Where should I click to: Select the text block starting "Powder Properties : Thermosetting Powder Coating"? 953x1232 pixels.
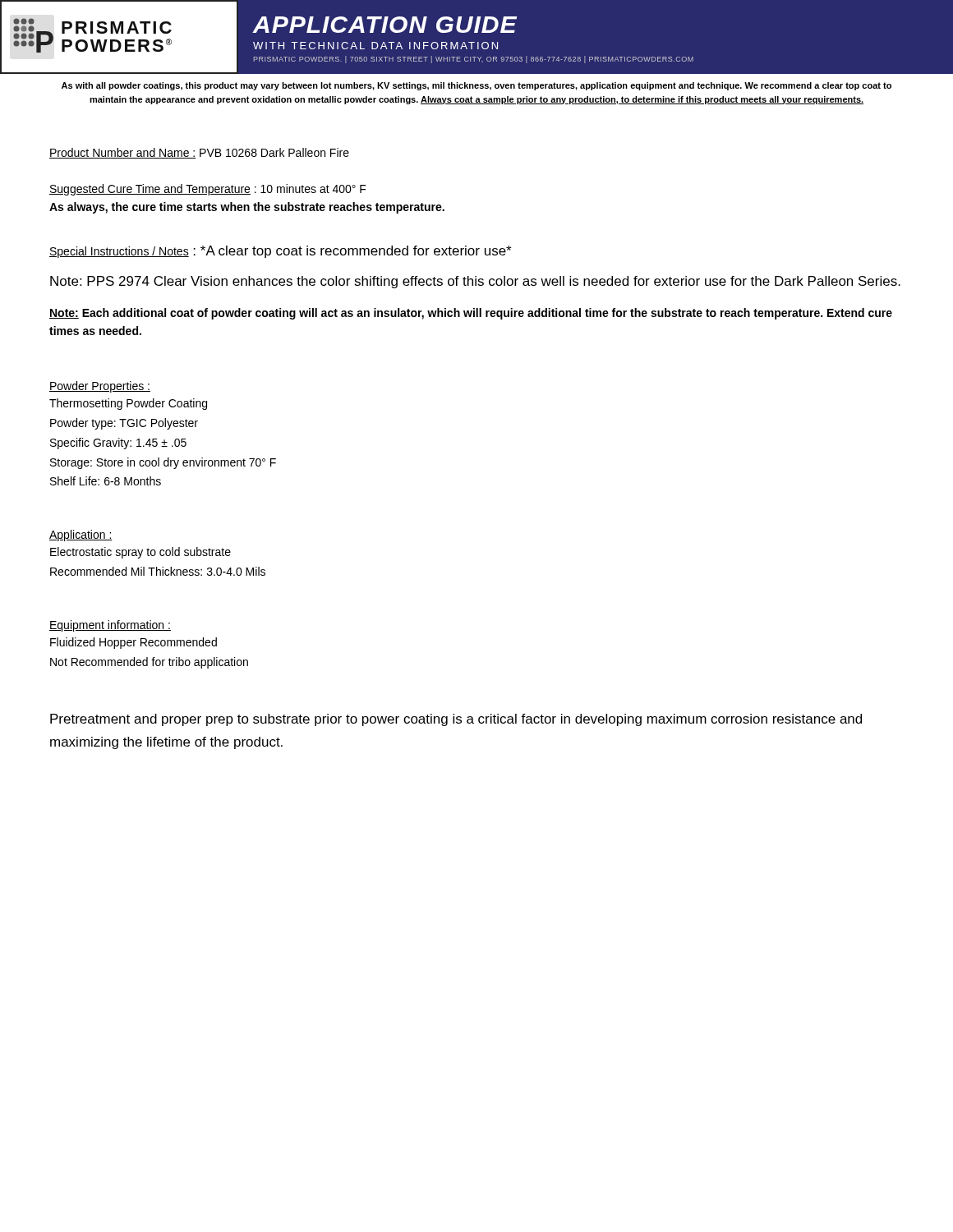(100, 387)
